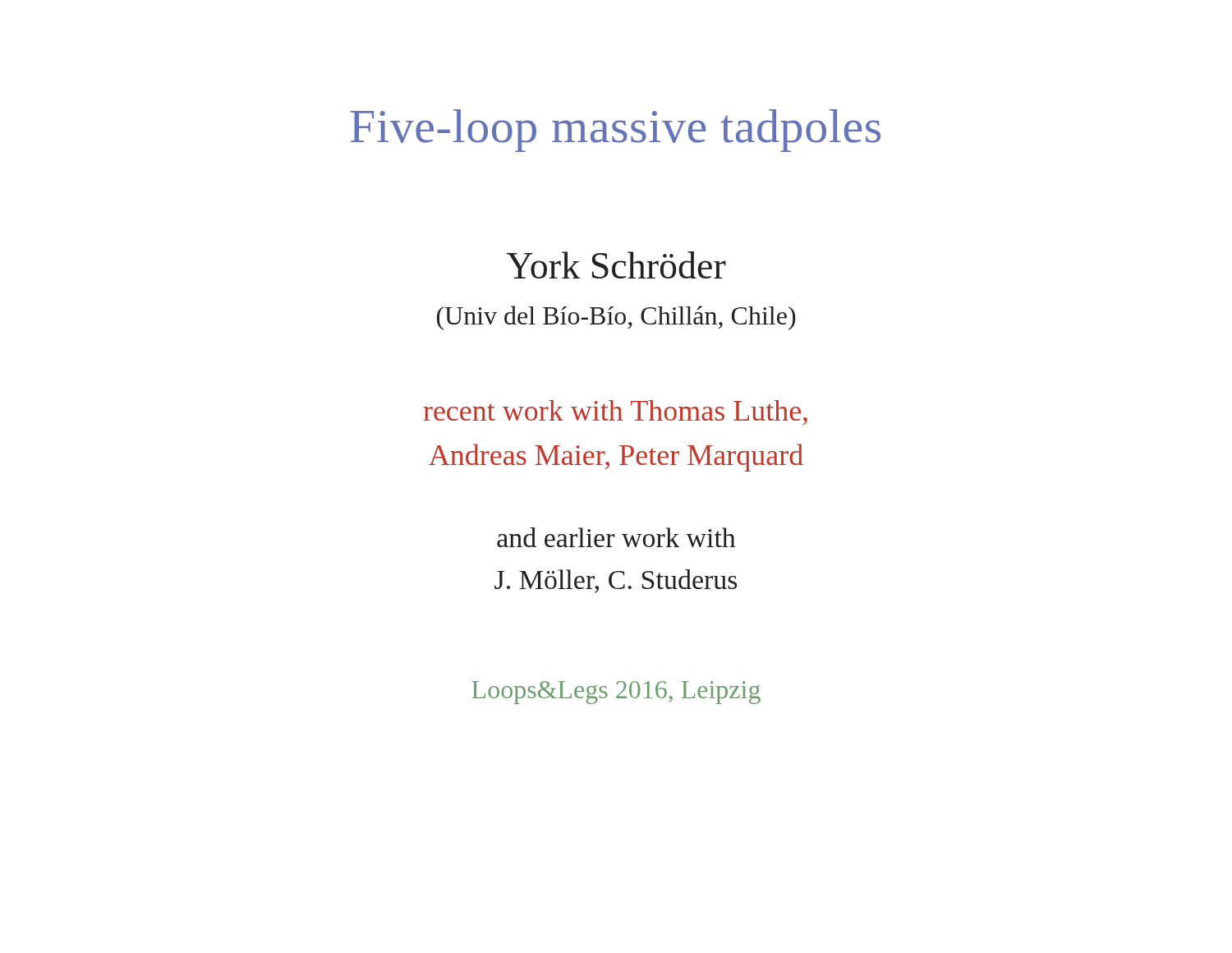The height and width of the screenshot is (953, 1232).
Task: Point to "Five-loop massive tadpoles"
Action: coord(616,126)
